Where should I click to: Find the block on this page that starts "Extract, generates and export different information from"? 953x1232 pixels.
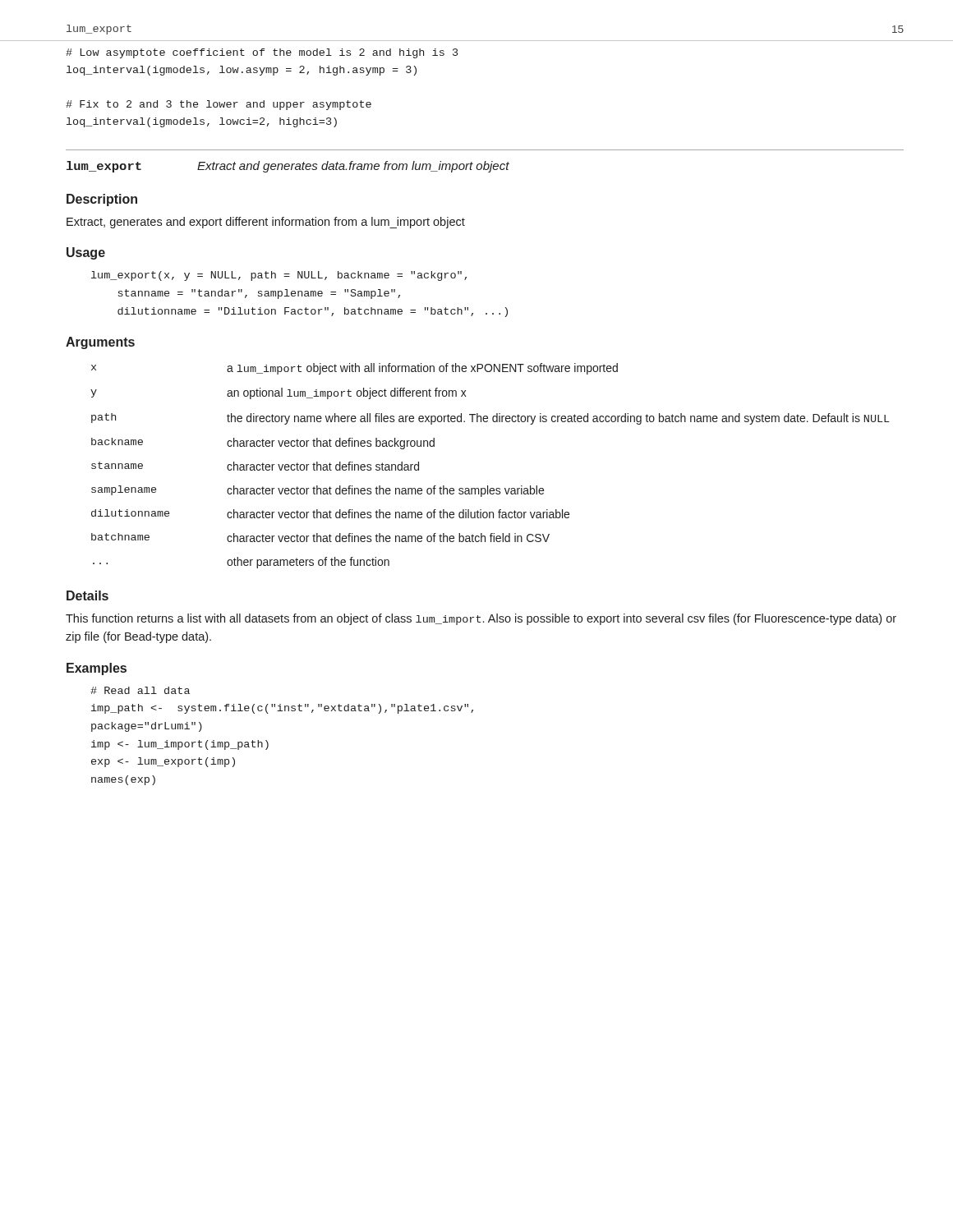[265, 221]
